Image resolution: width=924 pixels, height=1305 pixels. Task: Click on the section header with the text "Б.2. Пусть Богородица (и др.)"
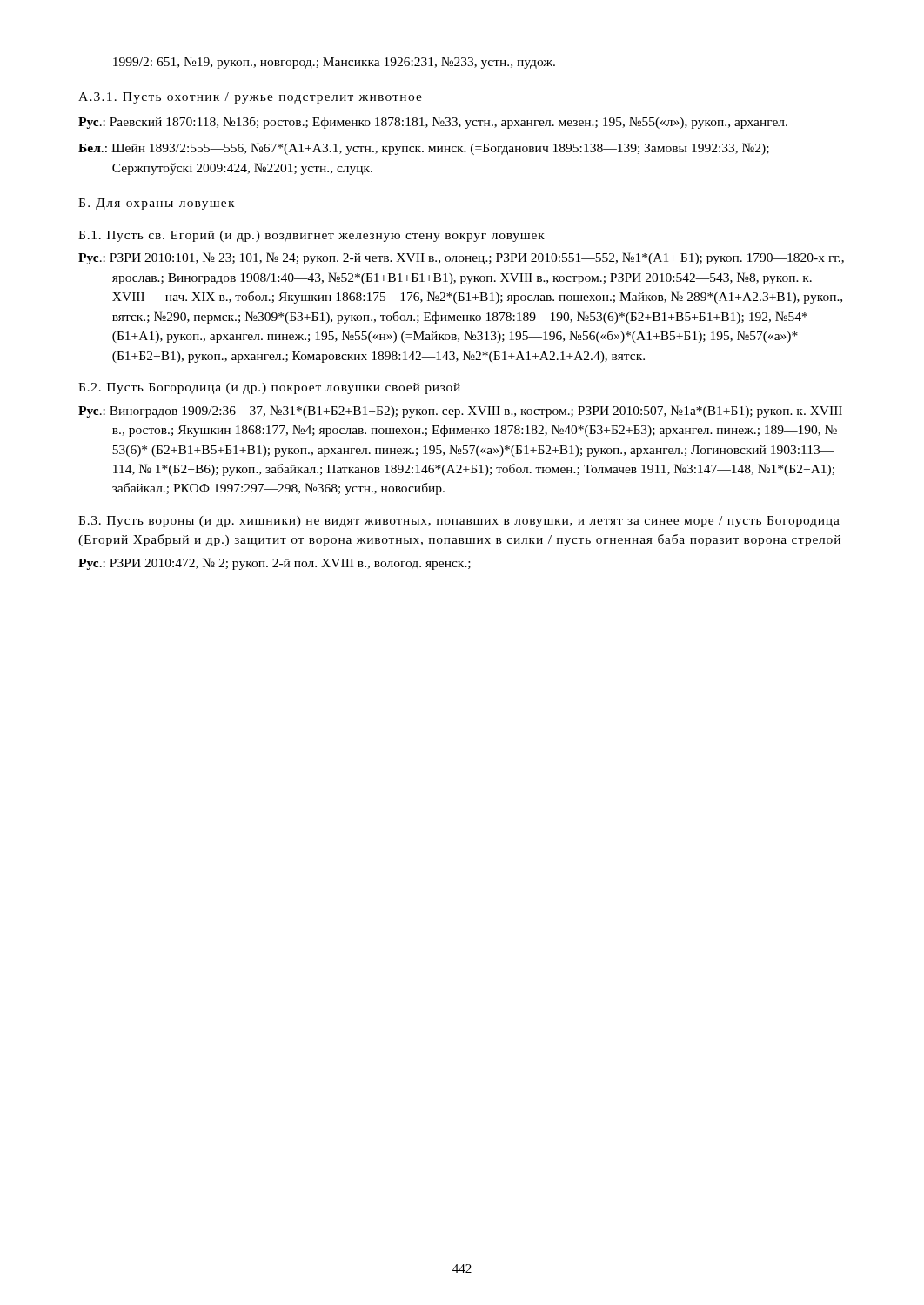tap(462, 387)
